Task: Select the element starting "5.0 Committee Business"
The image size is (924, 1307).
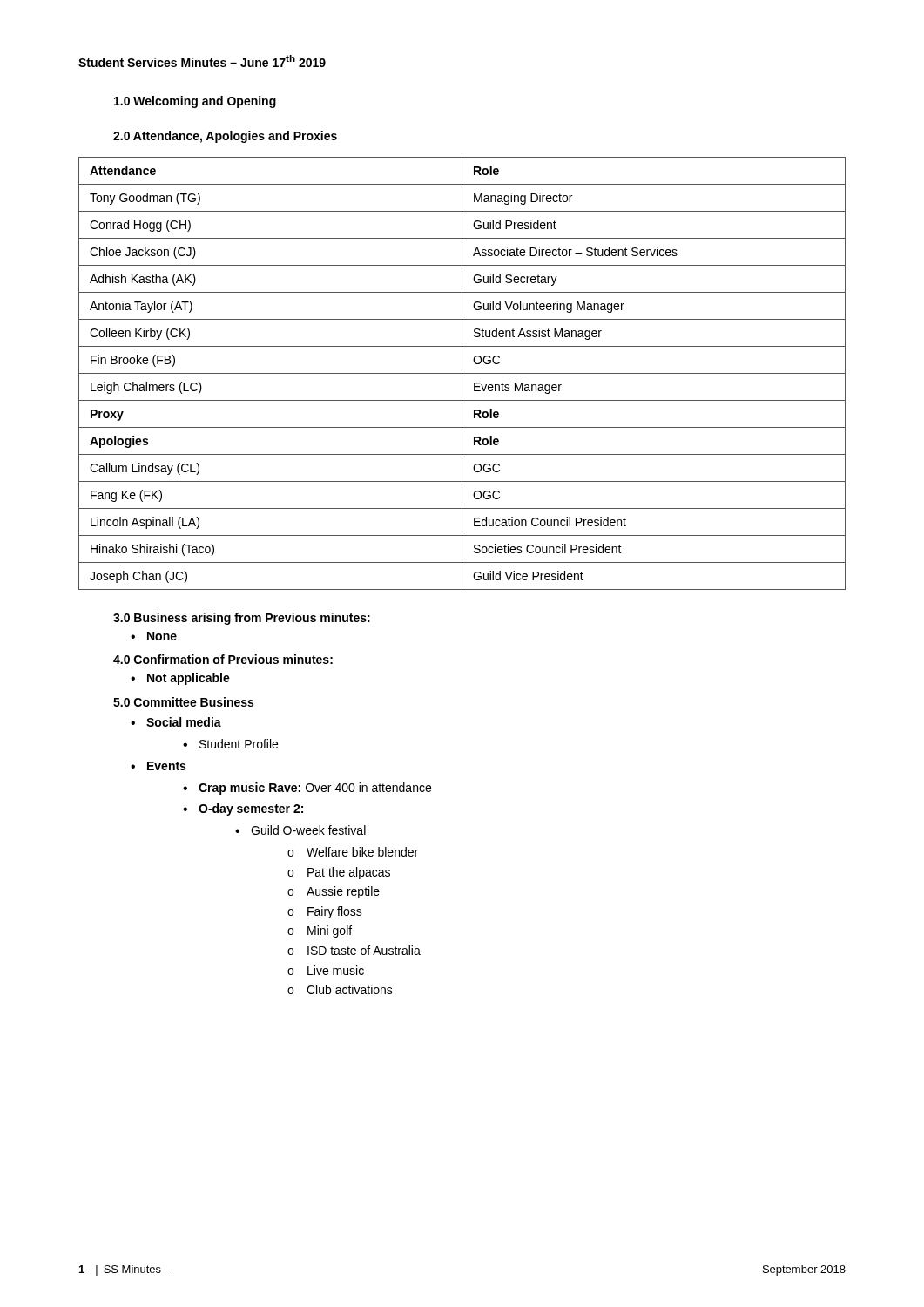Action: click(x=184, y=703)
